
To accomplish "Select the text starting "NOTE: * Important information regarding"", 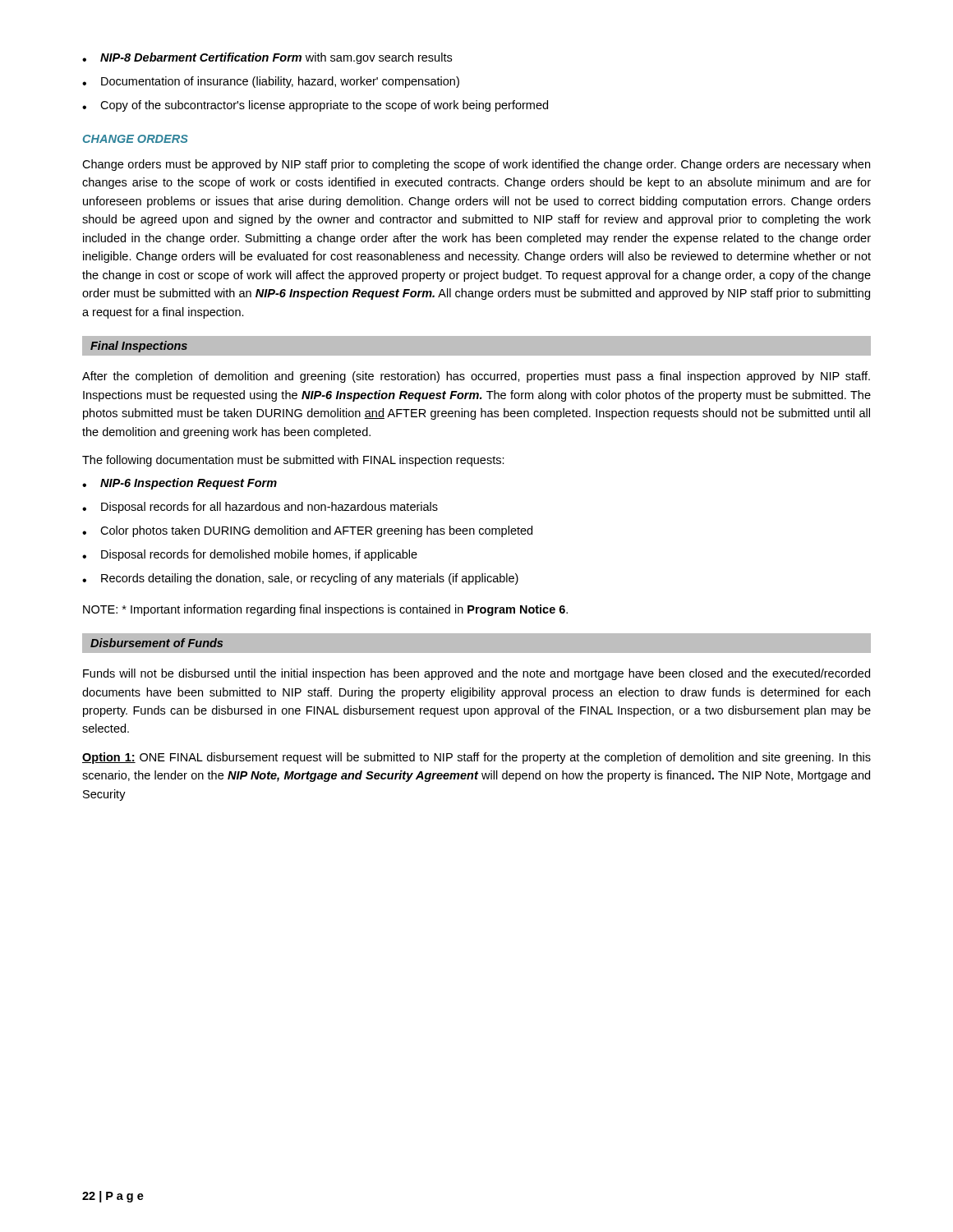I will click(325, 609).
